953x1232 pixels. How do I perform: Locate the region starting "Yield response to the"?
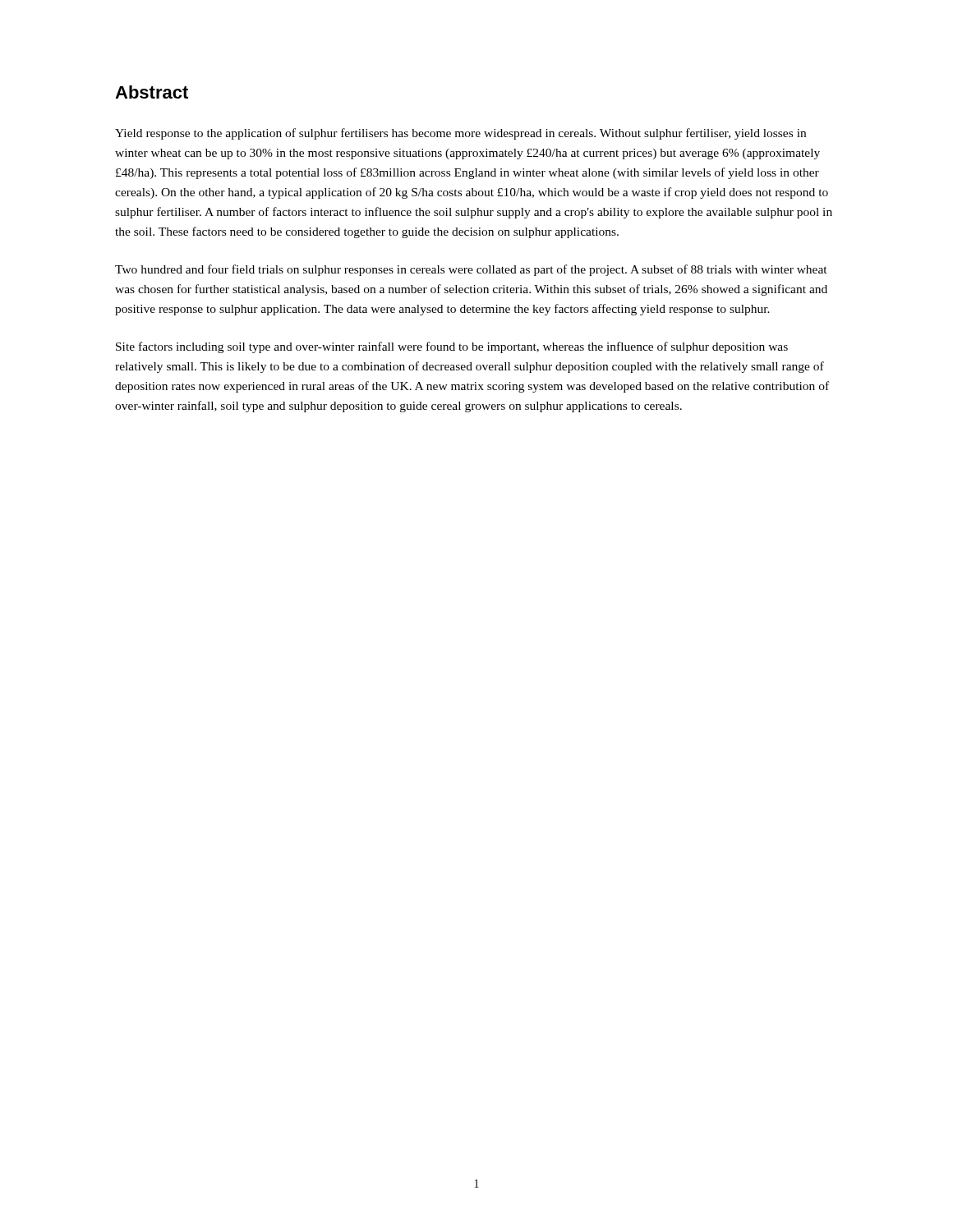[474, 182]
